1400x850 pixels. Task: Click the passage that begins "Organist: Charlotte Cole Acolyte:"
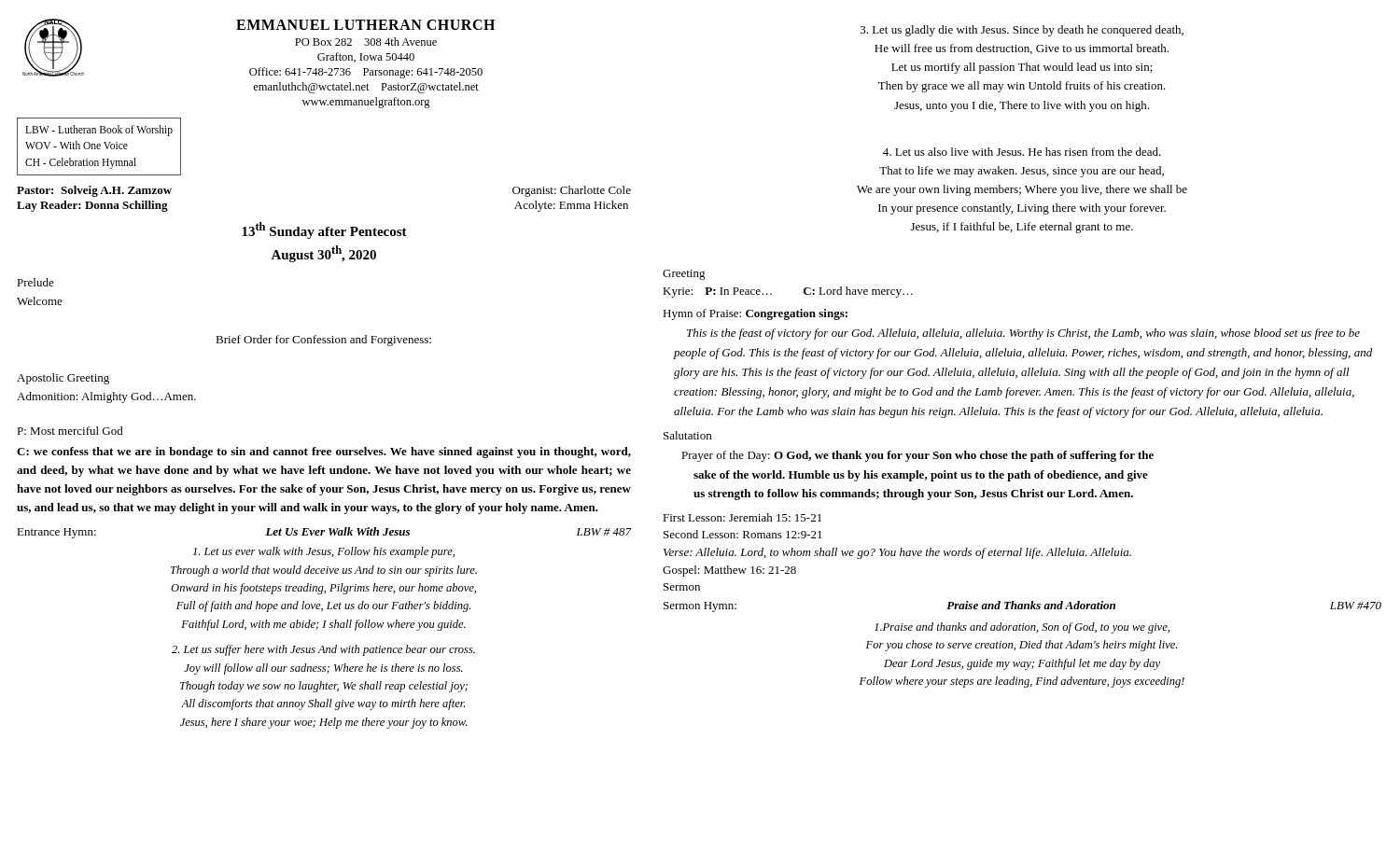click(571, 197)
